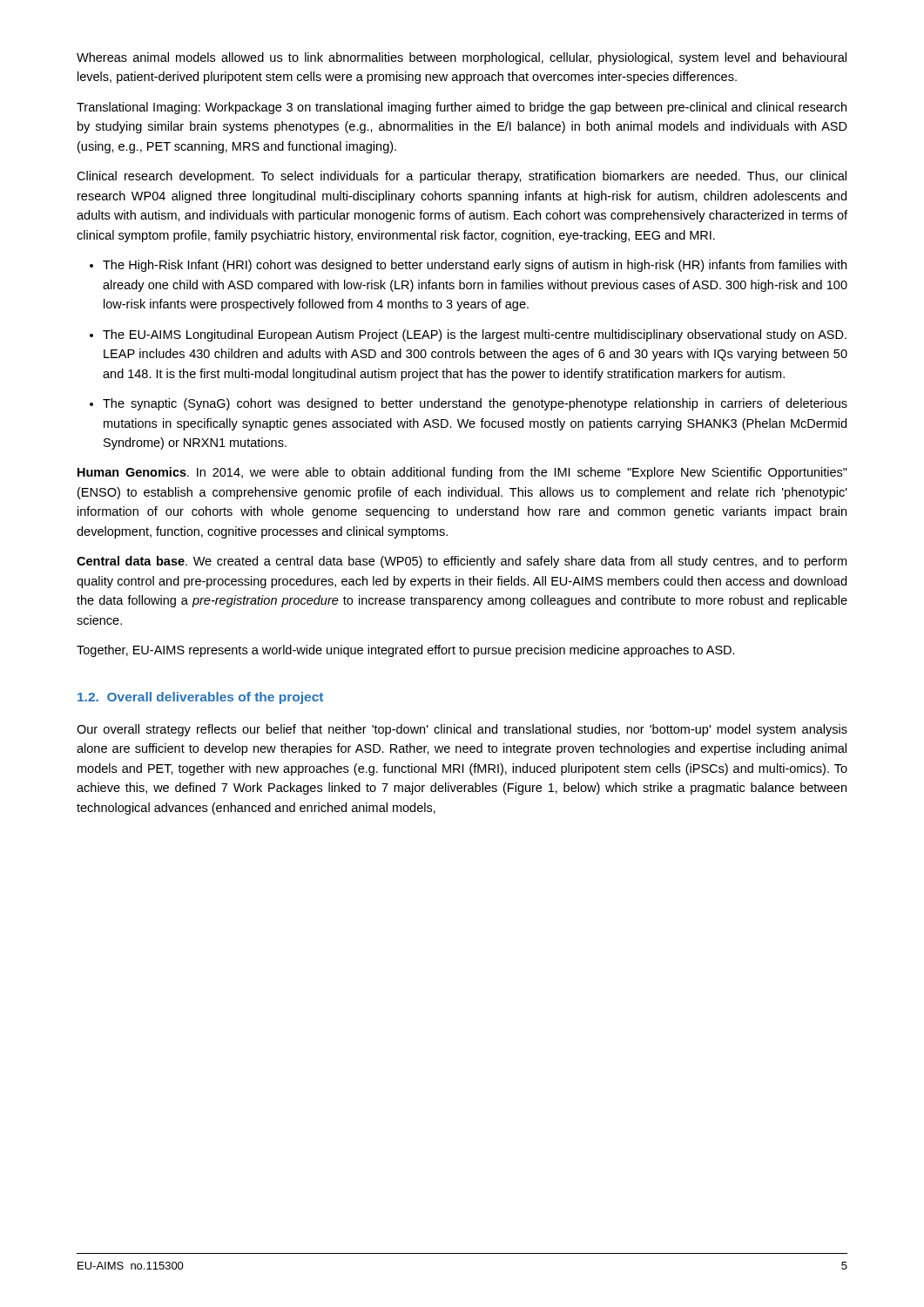Find the list item that reads "The EU-AIMS Longitudinal European Autism Project (LEAP)"
The width and height of the screenshot is (924, 1307).
[475, 354]
